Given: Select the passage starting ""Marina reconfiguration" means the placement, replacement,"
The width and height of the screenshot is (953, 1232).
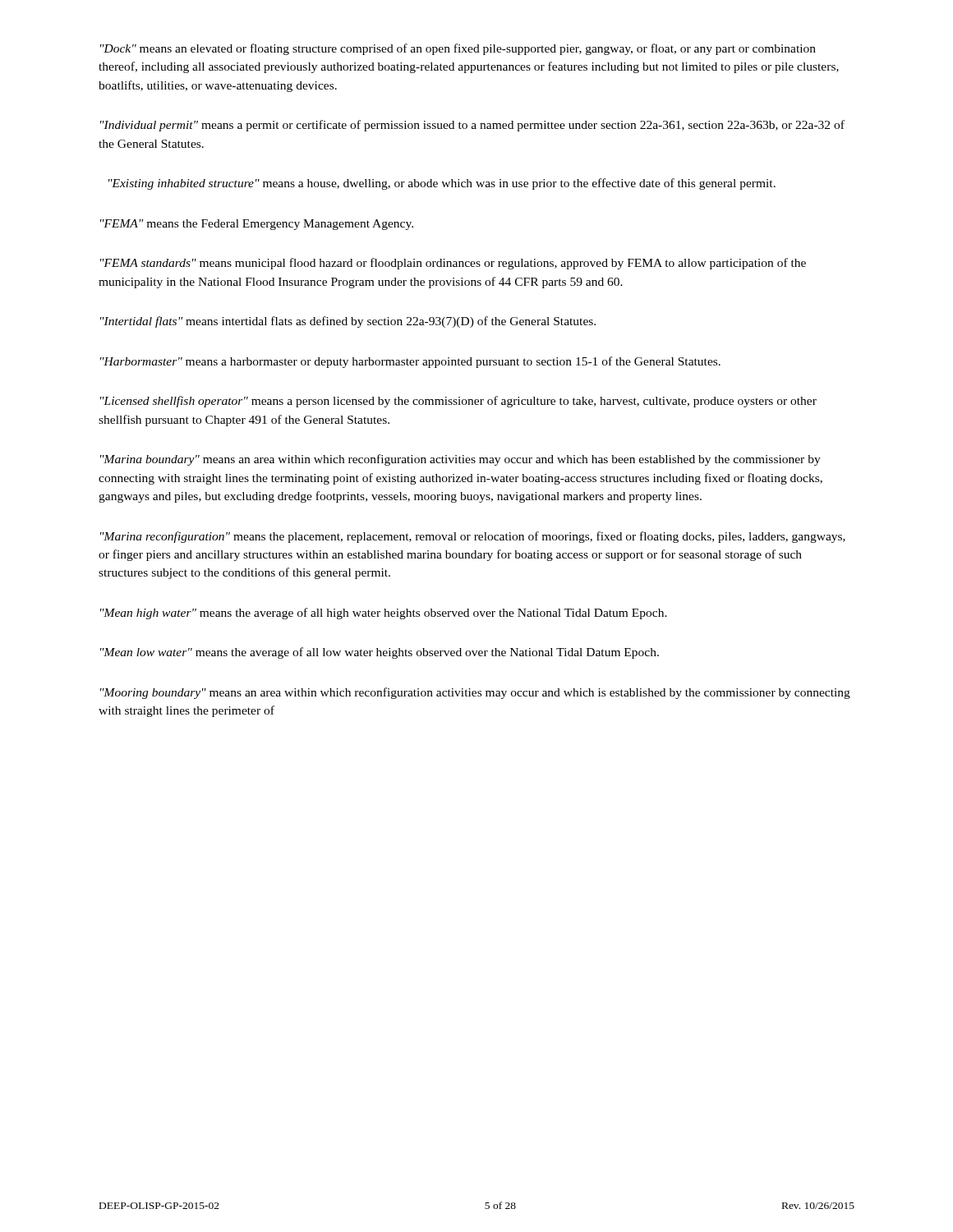Looking at the screenshot, I should click(x=472, y=554).
